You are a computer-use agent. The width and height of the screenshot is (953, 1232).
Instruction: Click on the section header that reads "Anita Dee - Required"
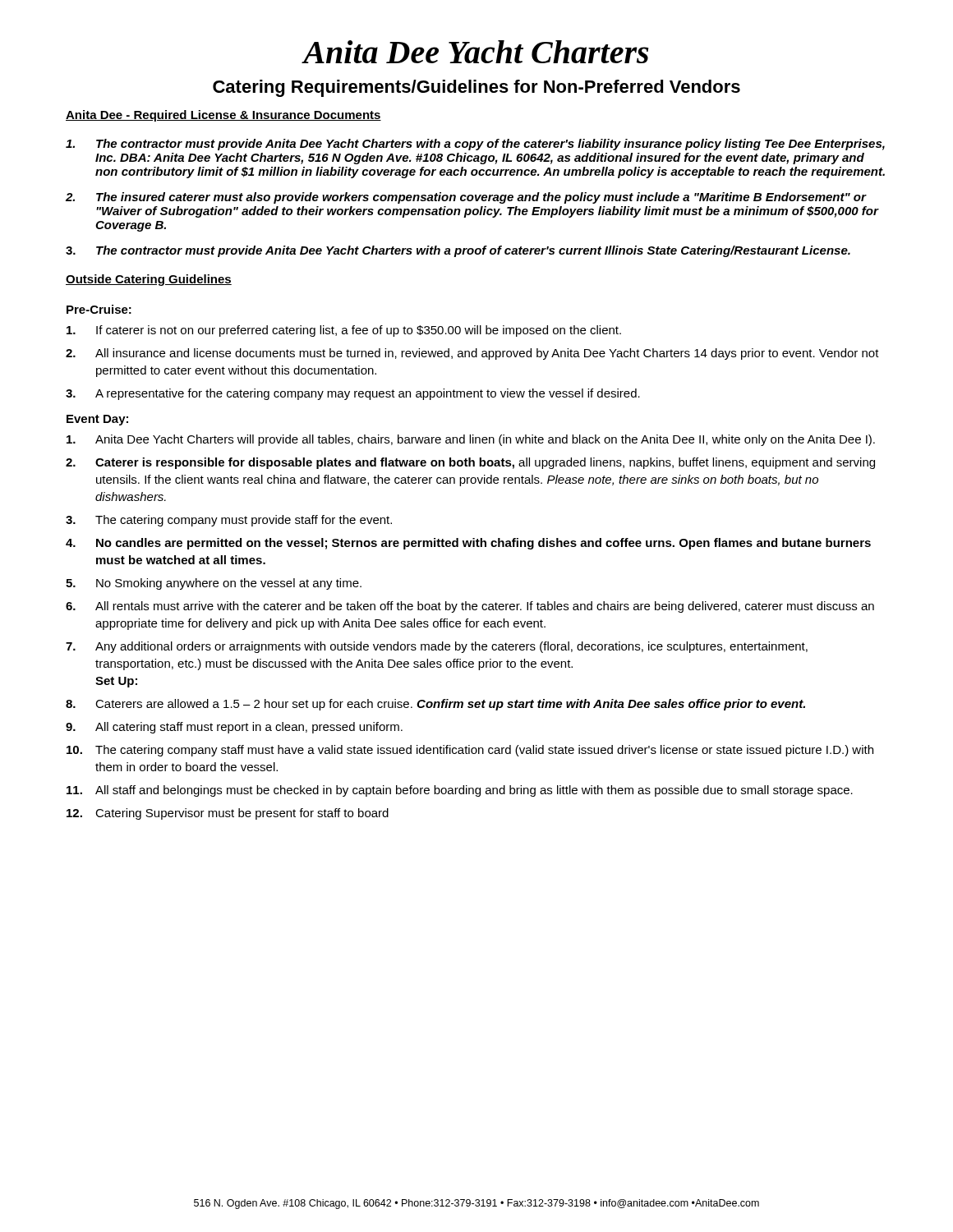point(223,115)
